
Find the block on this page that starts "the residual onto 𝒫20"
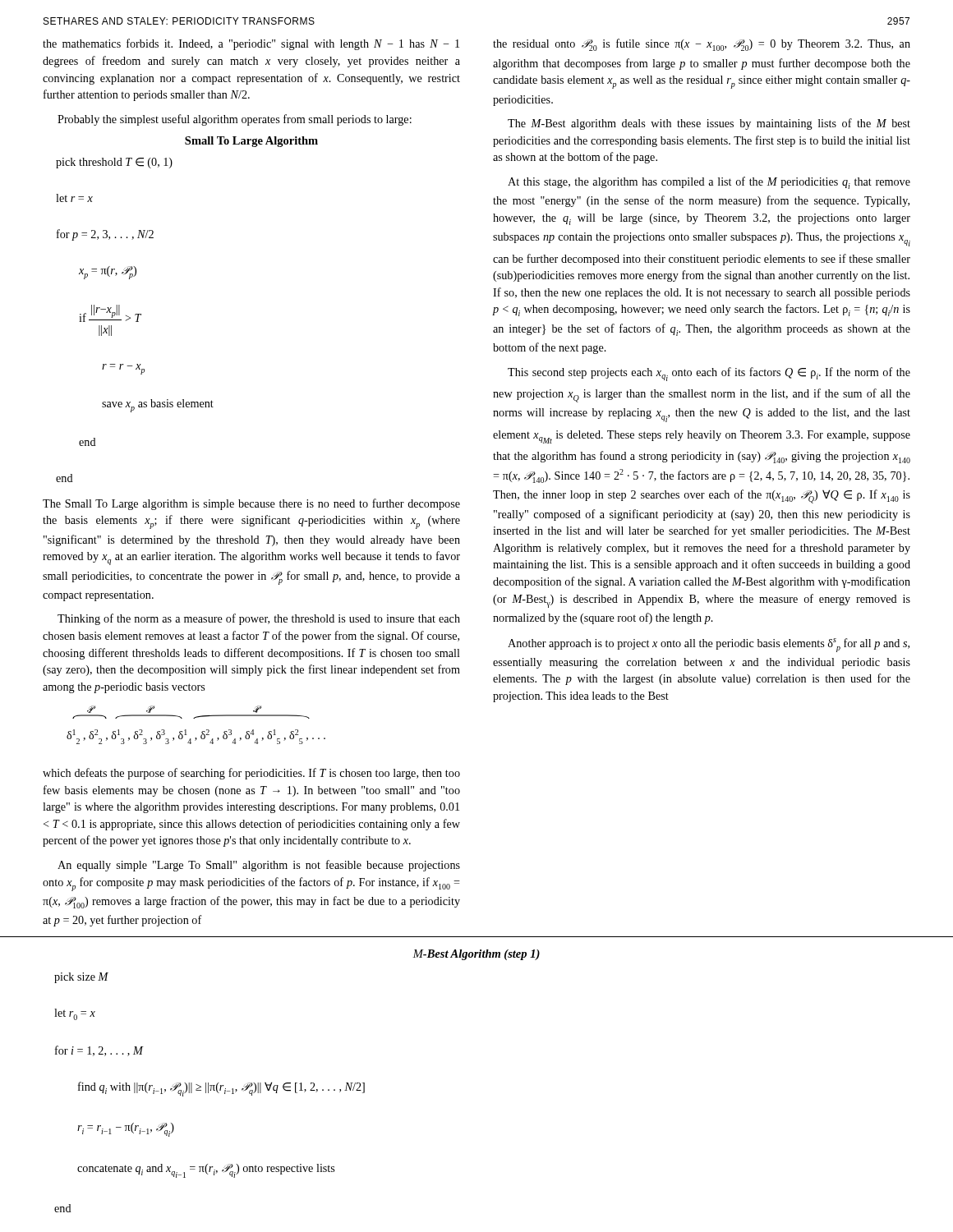pos(702,72)
